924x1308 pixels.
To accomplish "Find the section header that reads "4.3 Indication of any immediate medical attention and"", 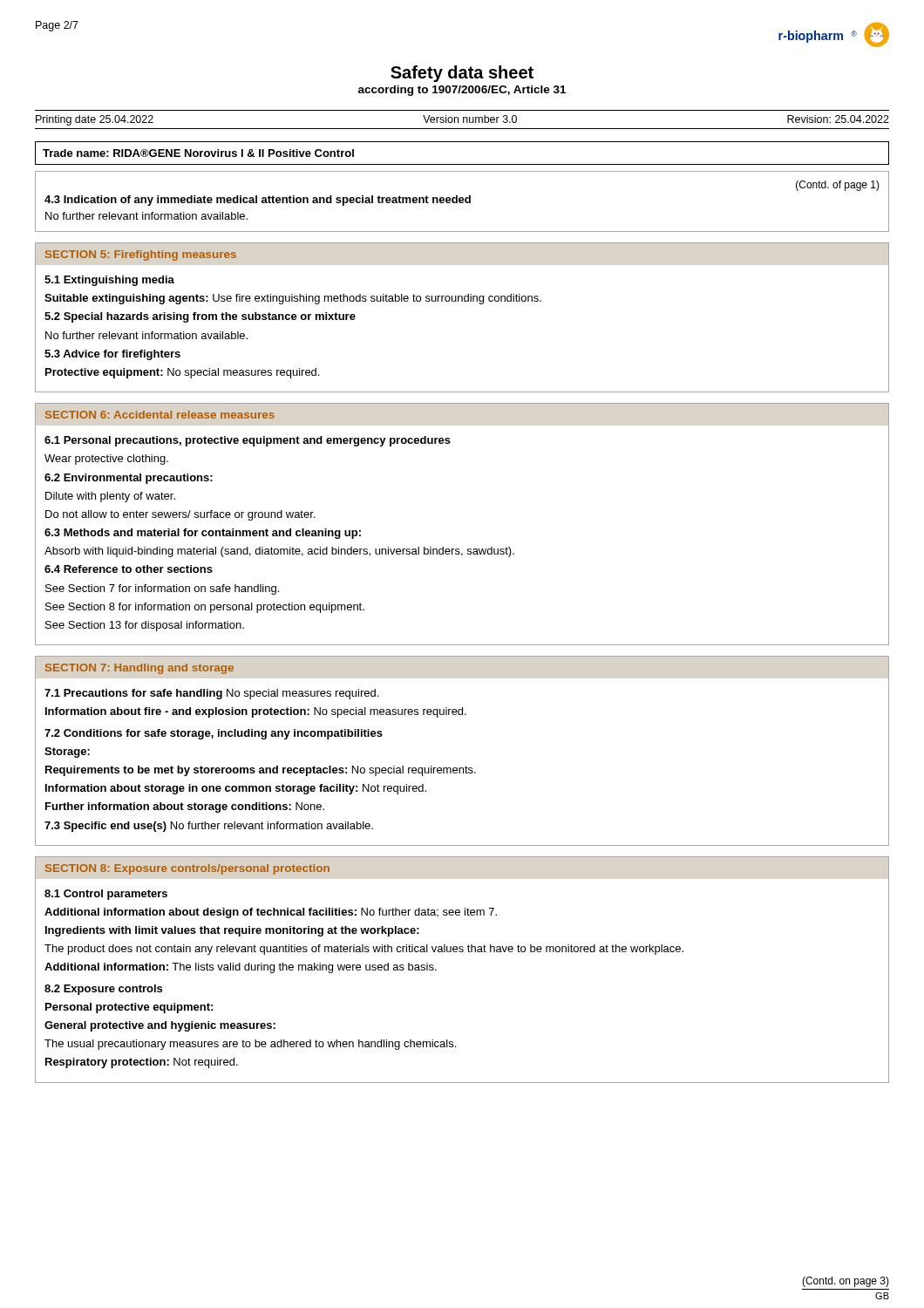I will 258,199.
